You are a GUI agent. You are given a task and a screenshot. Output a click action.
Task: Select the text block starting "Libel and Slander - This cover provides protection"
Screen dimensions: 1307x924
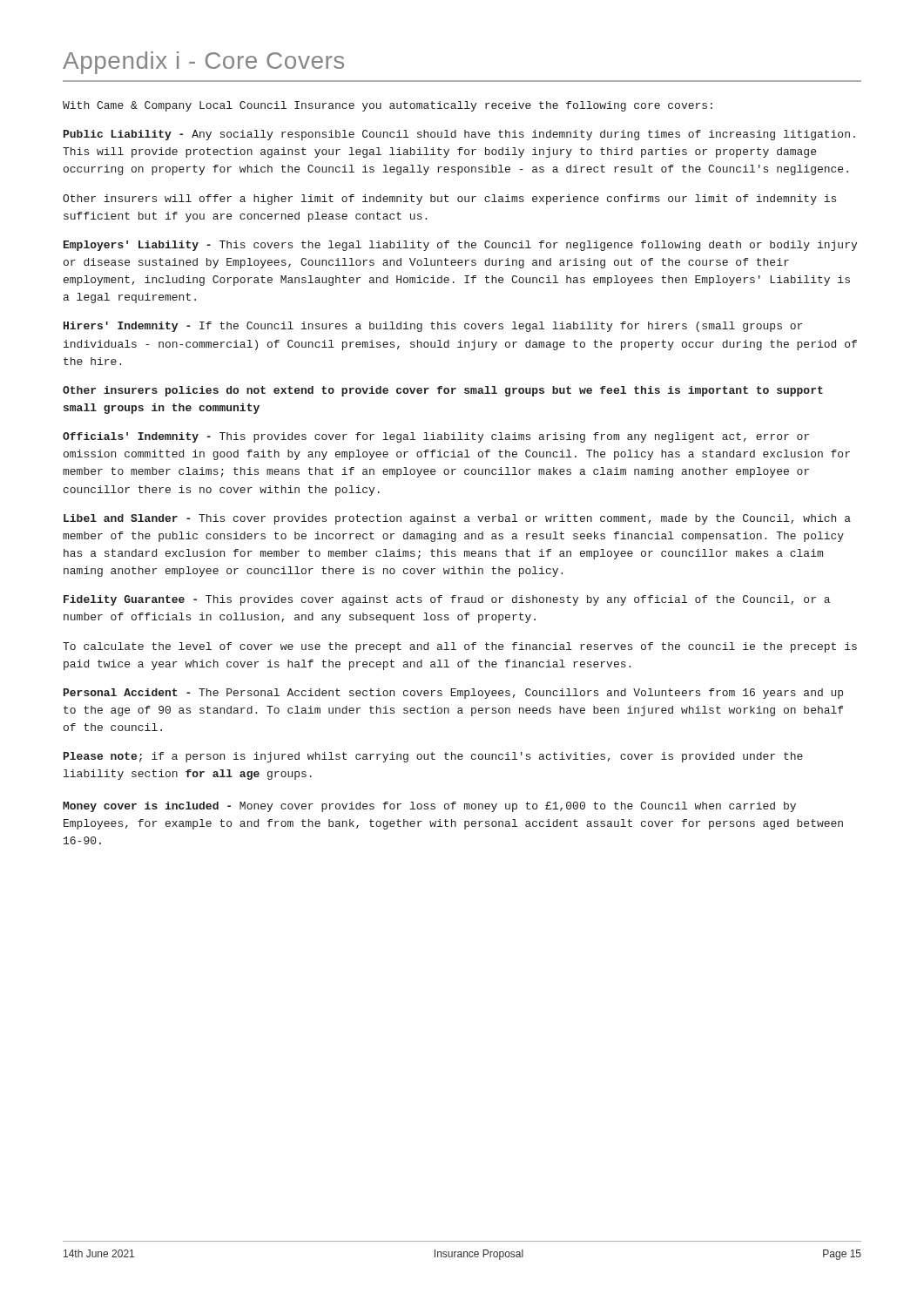pos(457,545)
